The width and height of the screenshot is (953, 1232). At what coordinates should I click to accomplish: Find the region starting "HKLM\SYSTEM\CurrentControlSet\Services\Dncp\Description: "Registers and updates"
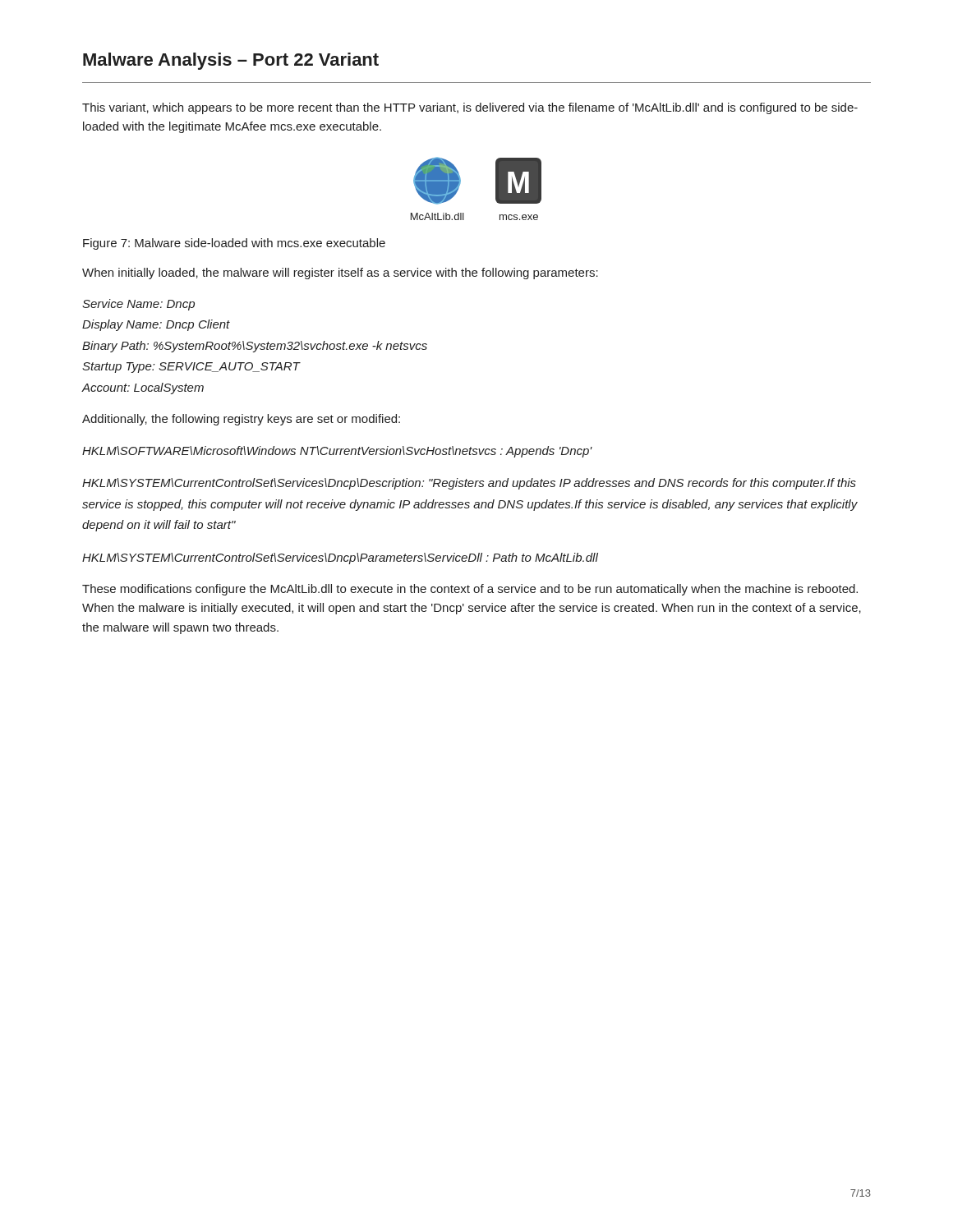click(x=470, y=503)
